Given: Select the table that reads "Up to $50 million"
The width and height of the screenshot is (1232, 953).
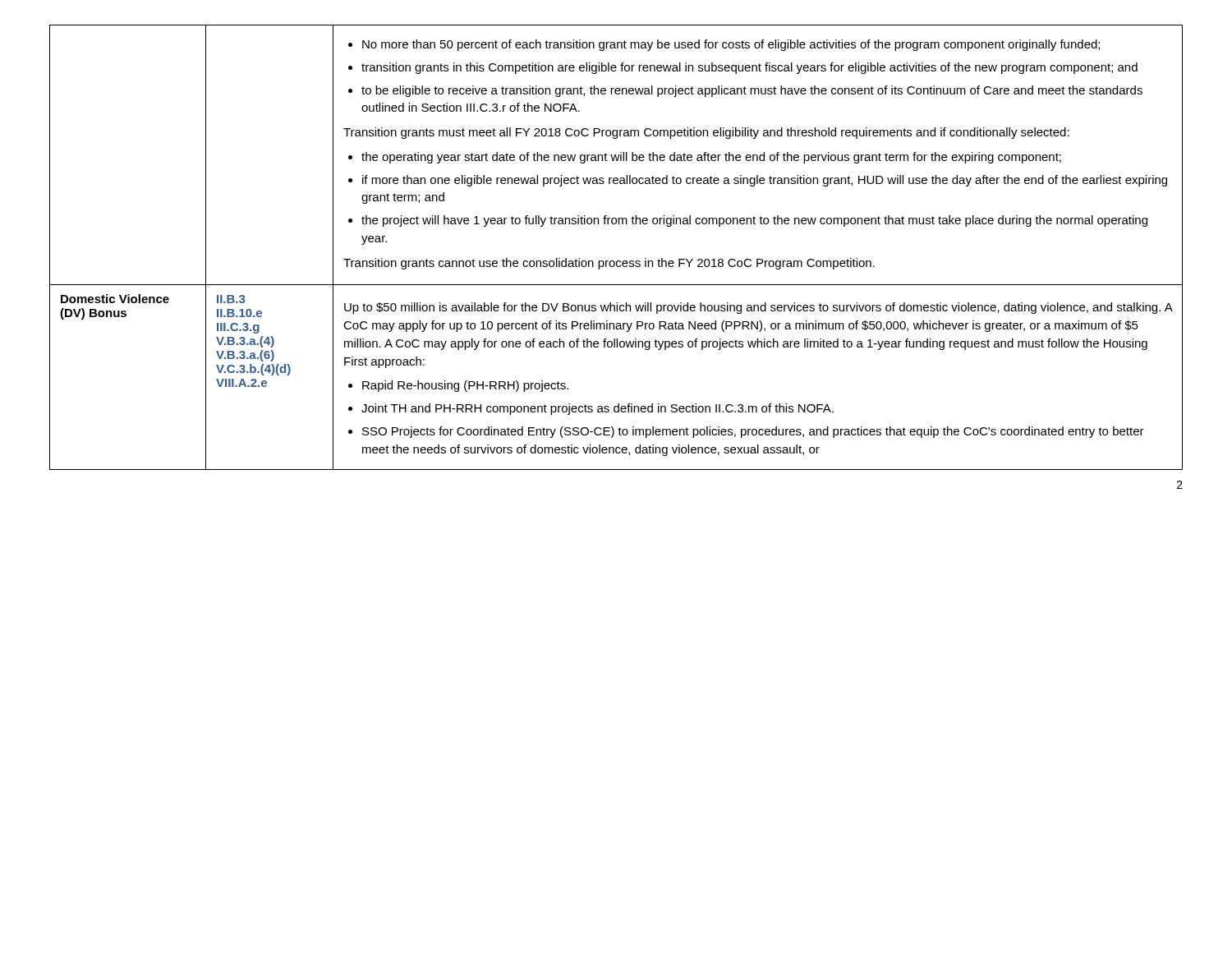Looking at the screenshot, I should click(x=616, y=247).
